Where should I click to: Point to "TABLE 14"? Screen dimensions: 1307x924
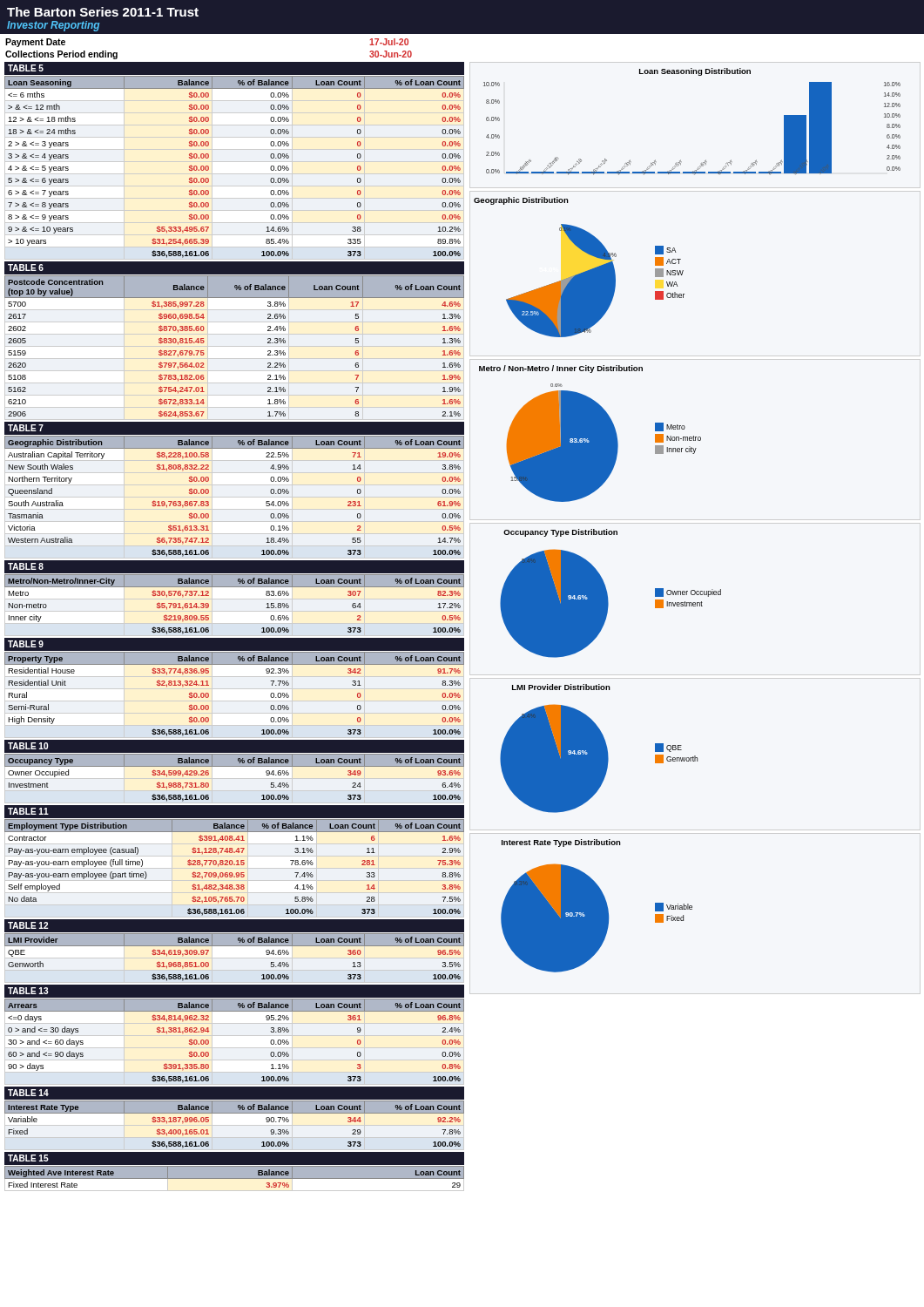(28, 1093)
